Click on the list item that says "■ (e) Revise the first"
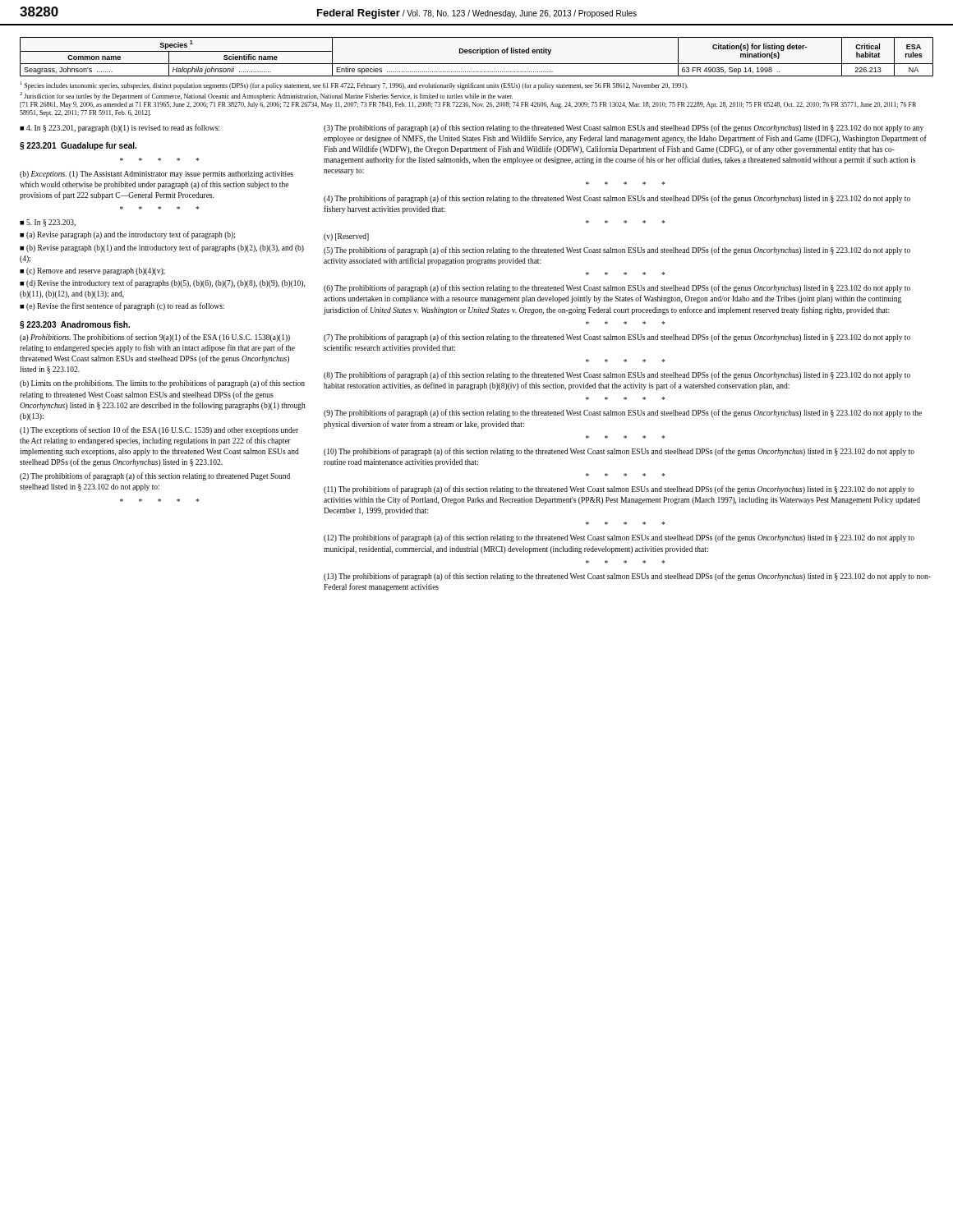The image size is (953, 1232). [x=122, y=306]
